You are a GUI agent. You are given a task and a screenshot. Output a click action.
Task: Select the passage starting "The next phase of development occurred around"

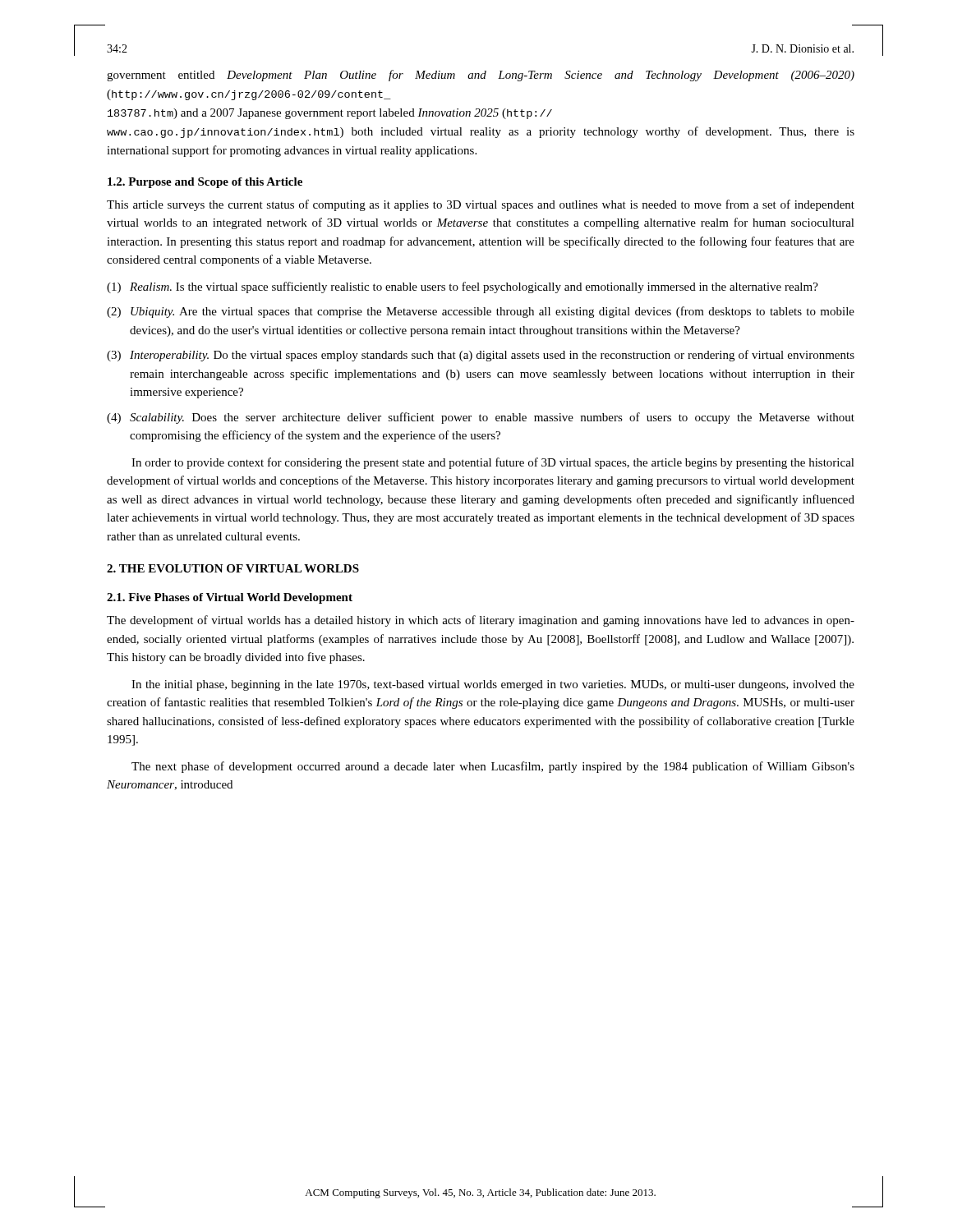[x=481, y=776]
